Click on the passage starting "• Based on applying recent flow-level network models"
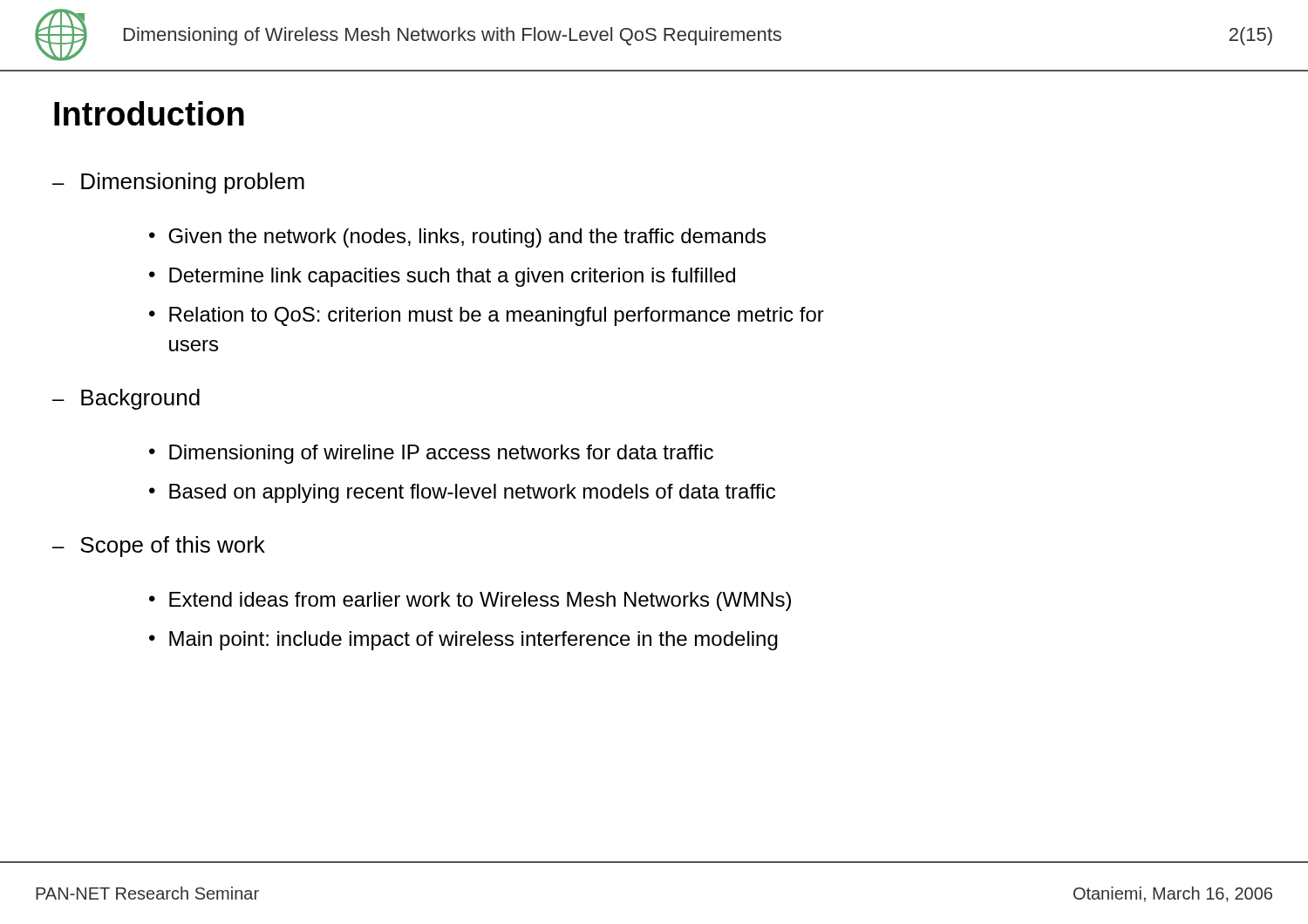 pyautogui.click(x=462, y=492)
